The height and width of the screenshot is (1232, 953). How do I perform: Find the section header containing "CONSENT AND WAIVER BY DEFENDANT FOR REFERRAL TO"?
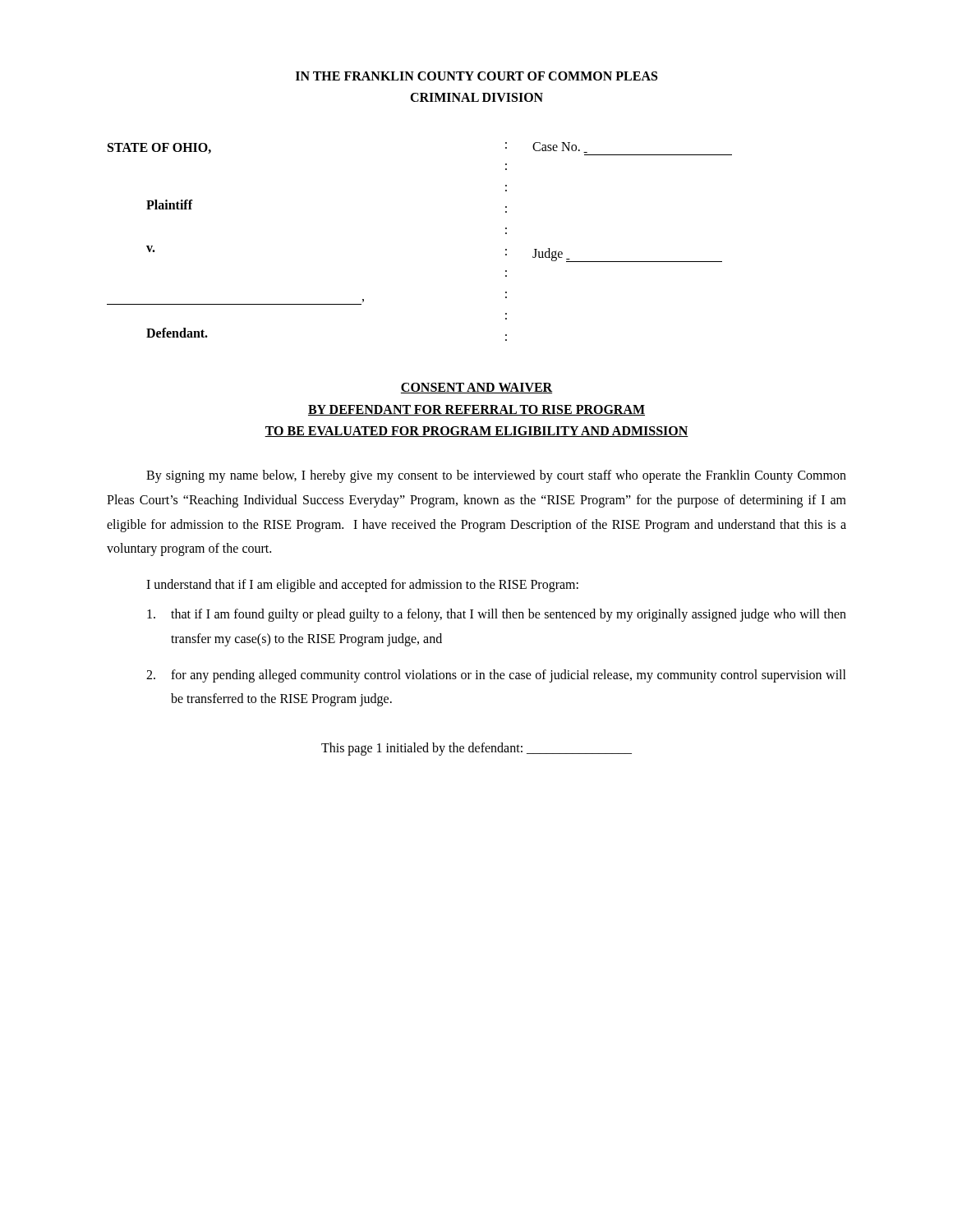[x=476, y=409]
